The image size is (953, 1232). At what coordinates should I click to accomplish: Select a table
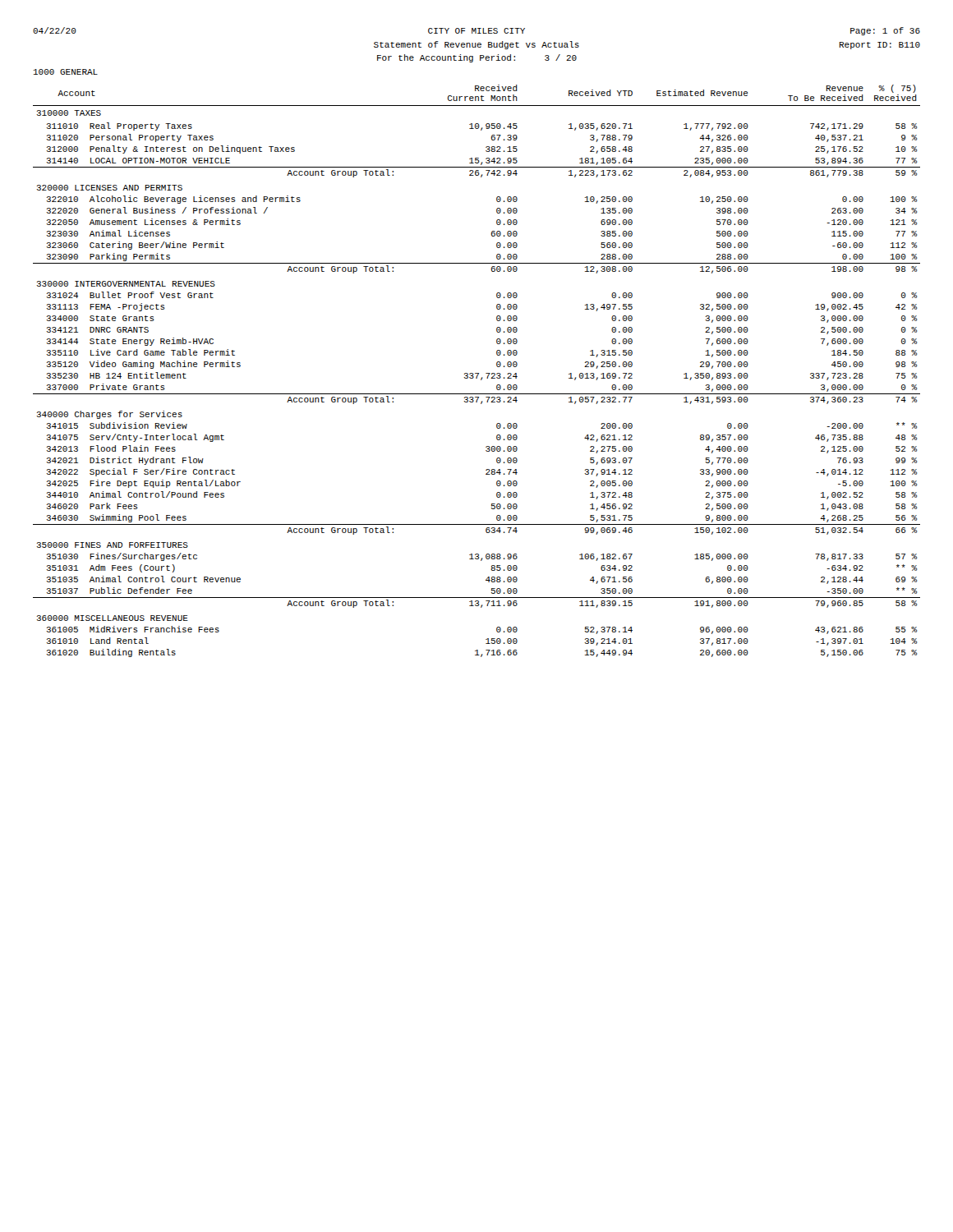[x=476, y=370]
